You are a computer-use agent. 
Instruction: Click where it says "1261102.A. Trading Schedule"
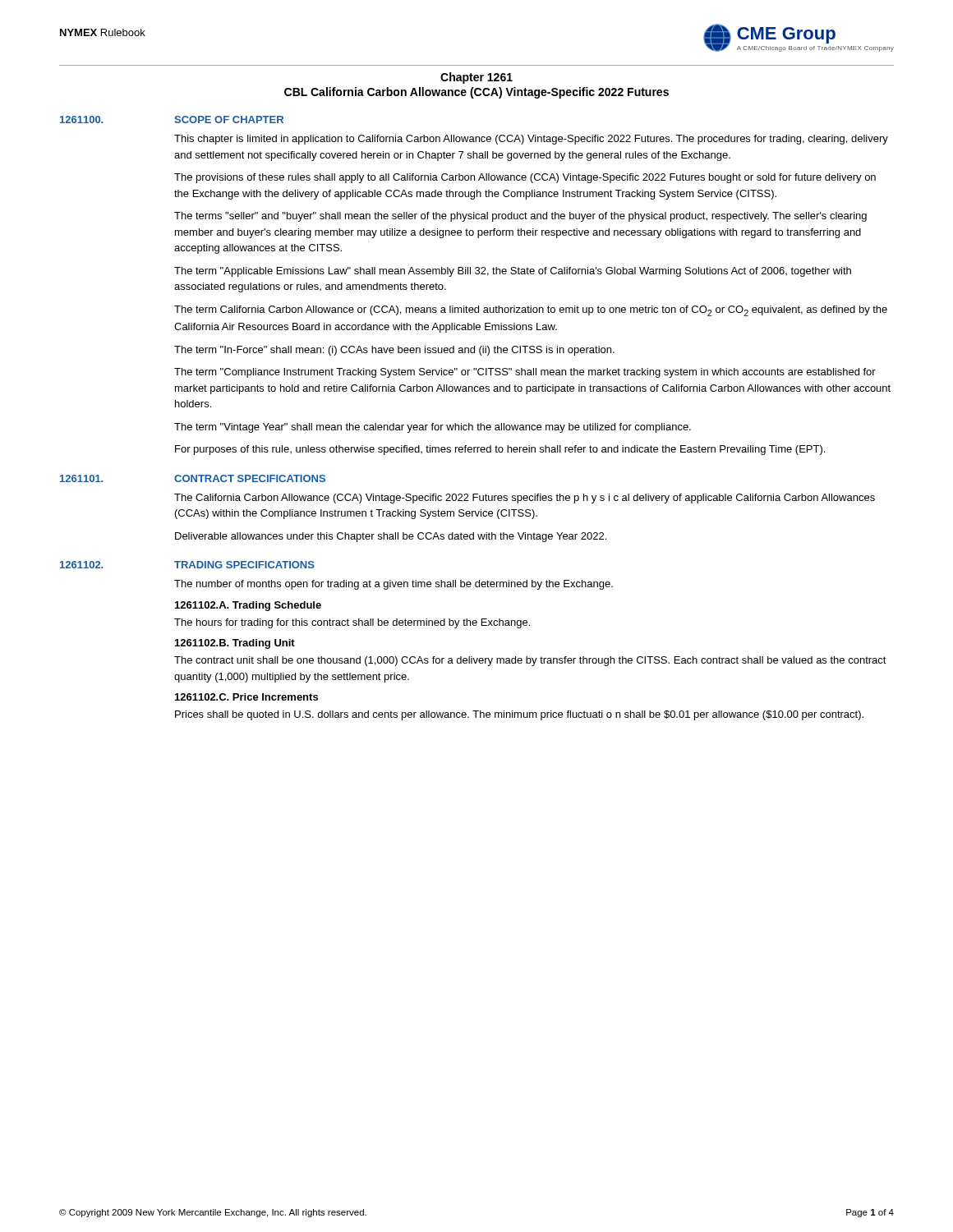click(x=248, y=605)
